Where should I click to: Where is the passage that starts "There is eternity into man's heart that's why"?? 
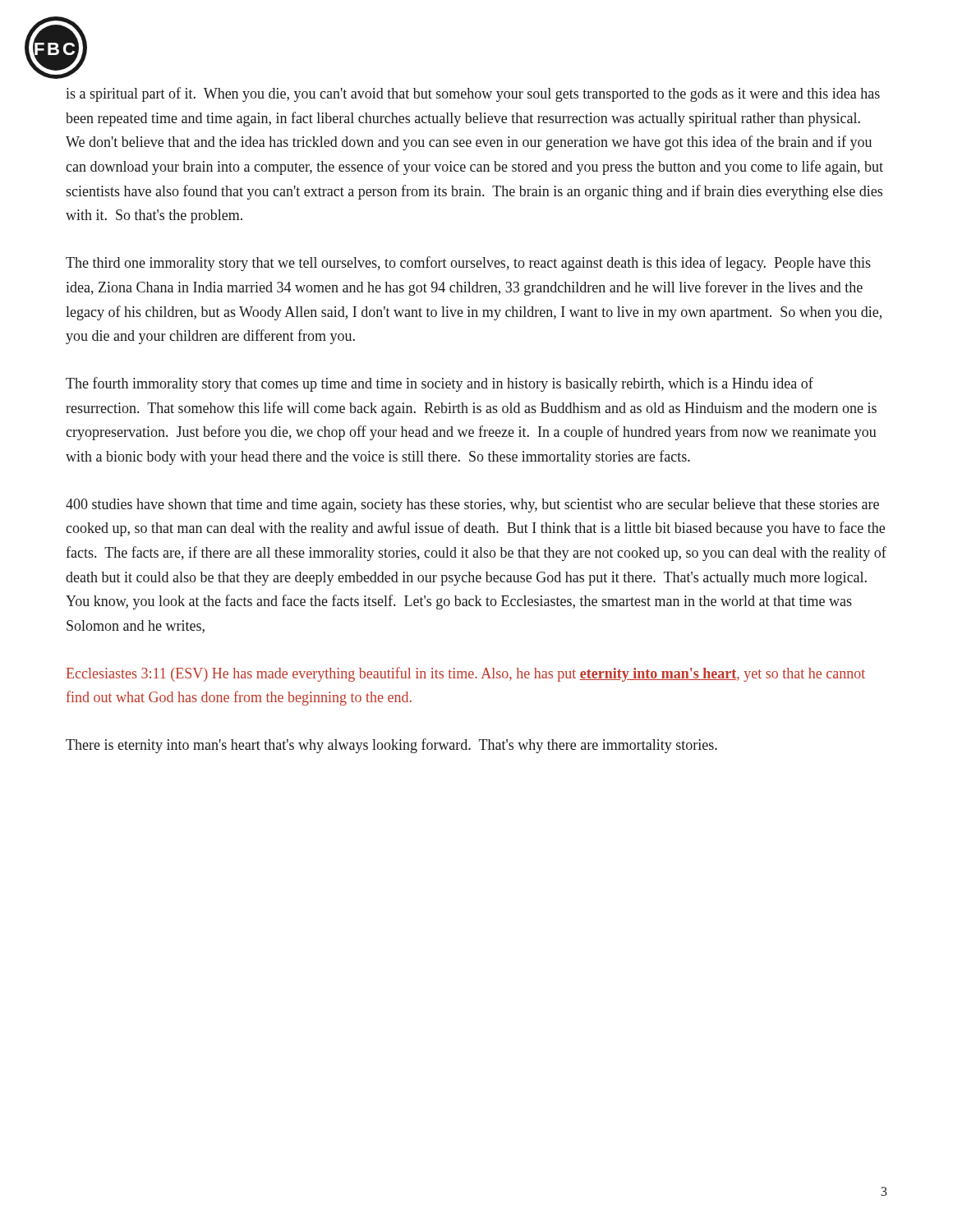pyautogui.click(x=392, y=745)
